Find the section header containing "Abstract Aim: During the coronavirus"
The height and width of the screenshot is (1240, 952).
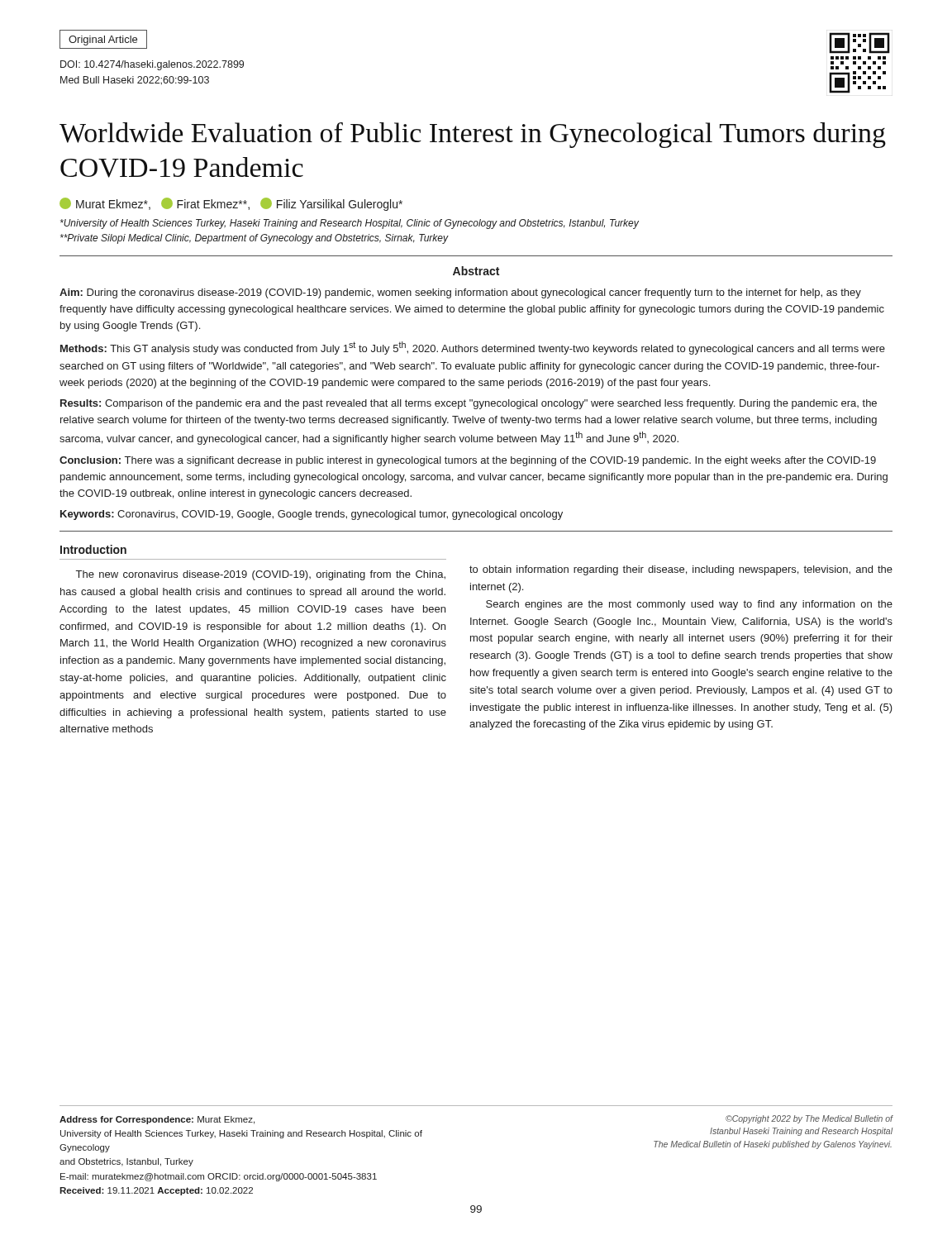click(x=476, y=394)
